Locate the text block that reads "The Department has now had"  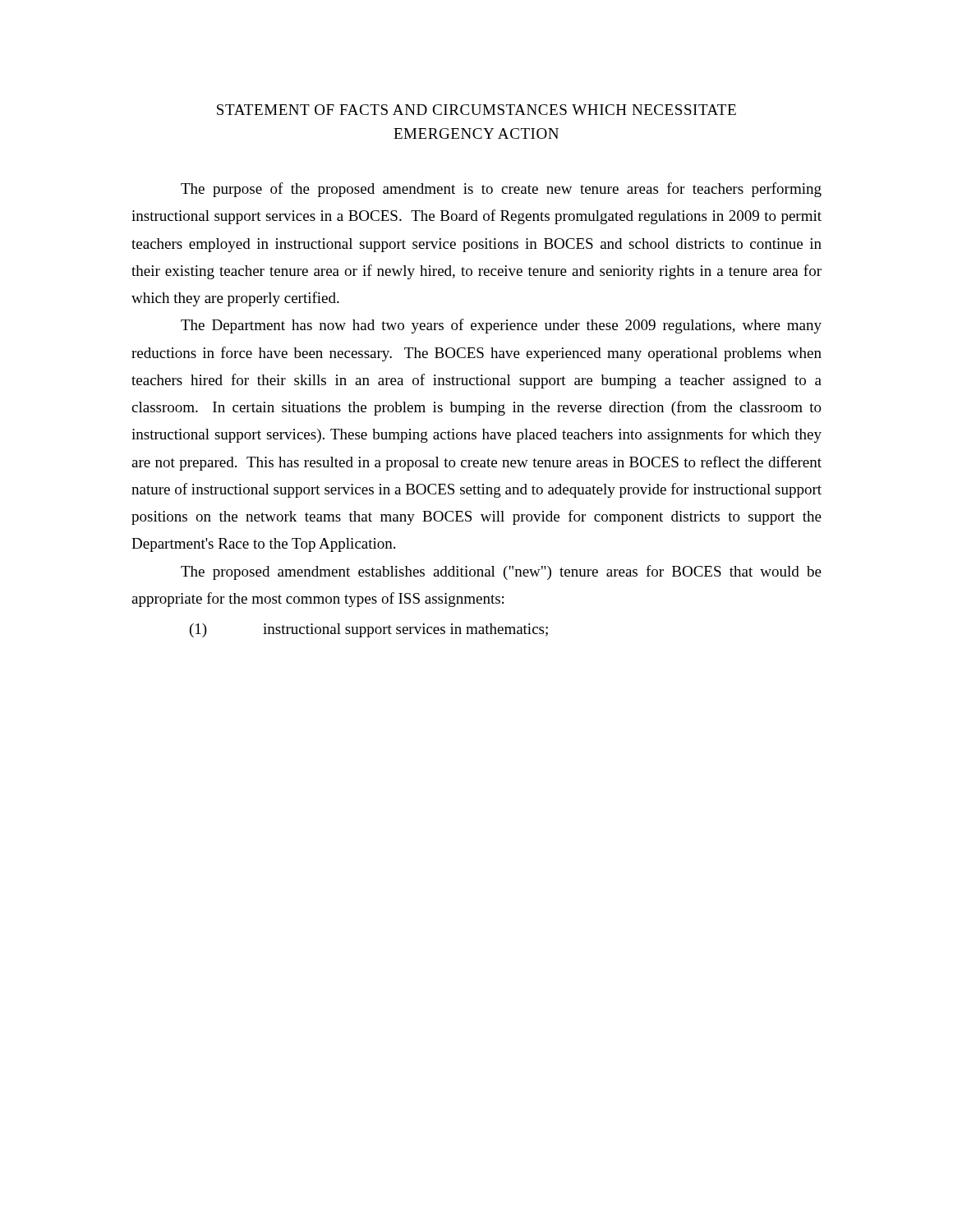[476, 434]
